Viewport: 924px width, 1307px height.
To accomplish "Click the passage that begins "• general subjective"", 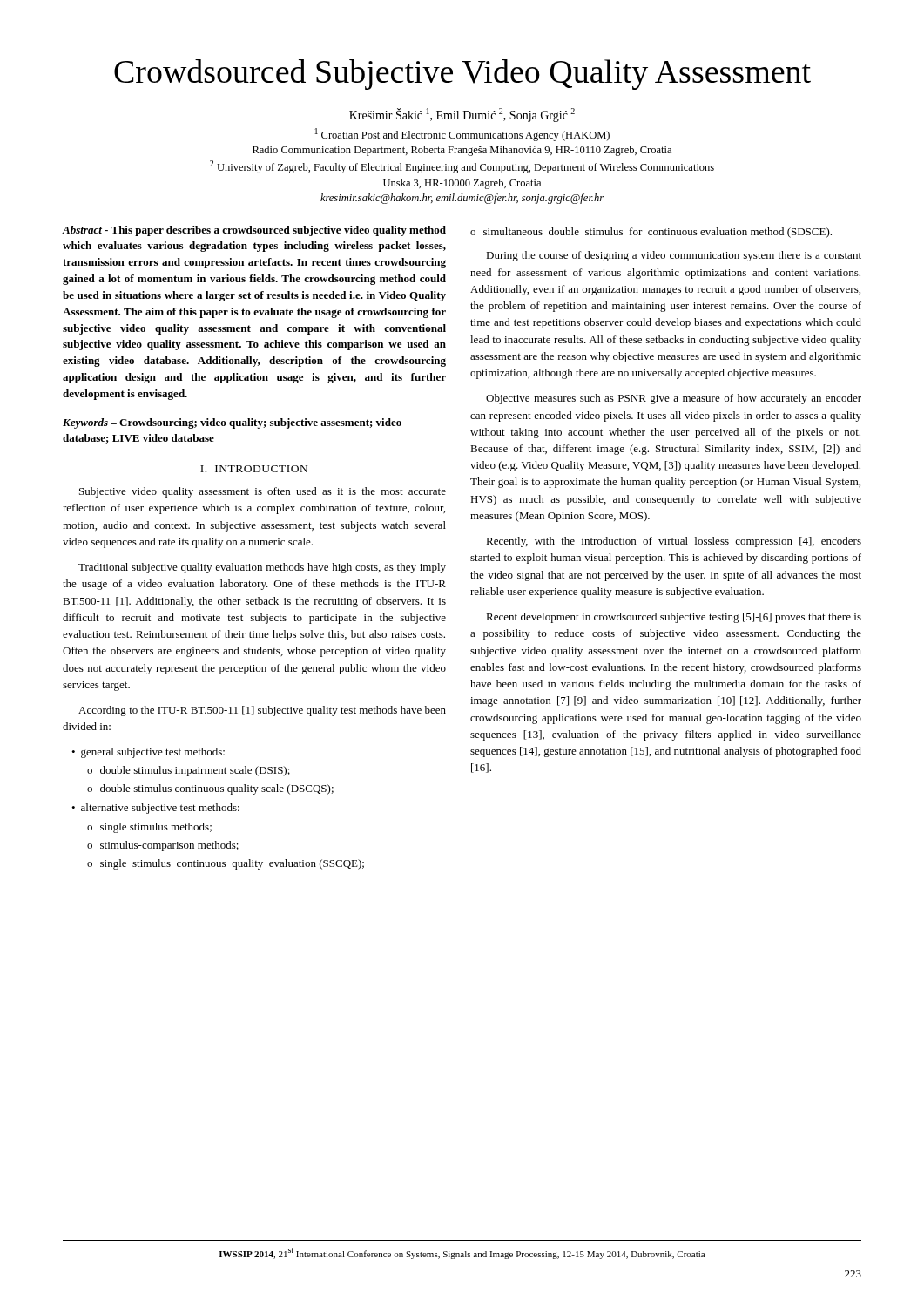I will tap(148, 752).
